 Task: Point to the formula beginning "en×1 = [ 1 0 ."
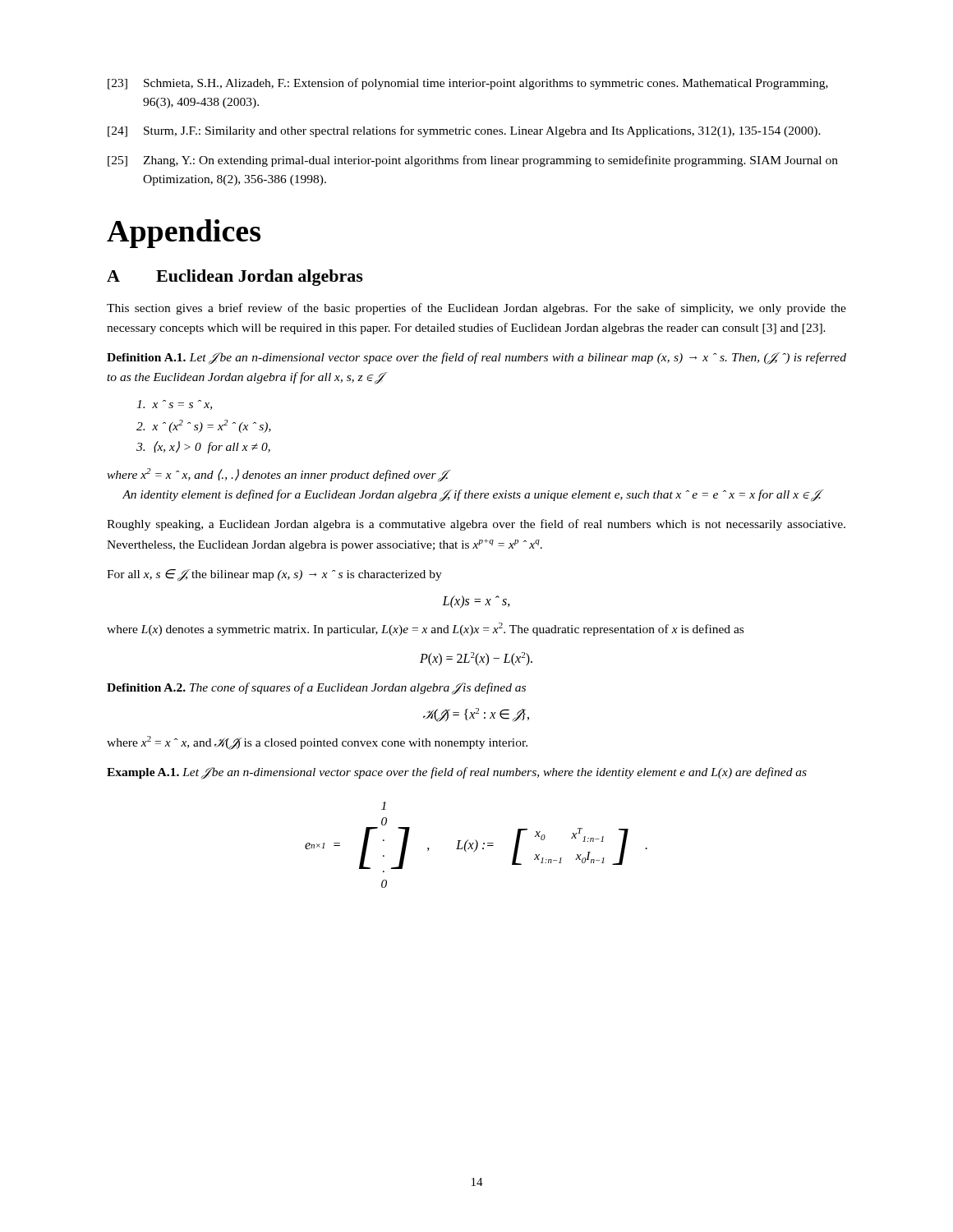coord(476,845)
